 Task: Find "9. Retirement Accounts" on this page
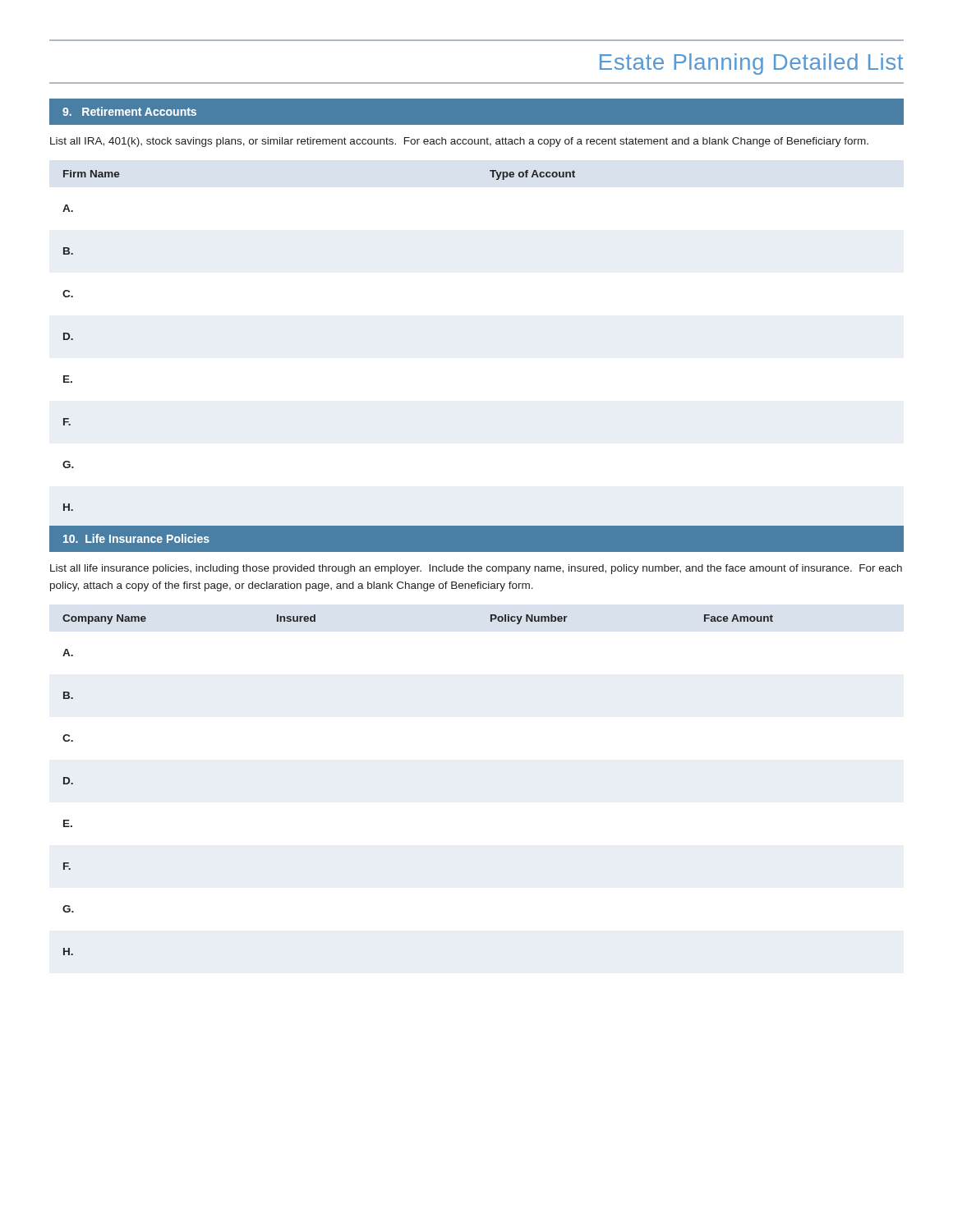click(x=130, y=112)
